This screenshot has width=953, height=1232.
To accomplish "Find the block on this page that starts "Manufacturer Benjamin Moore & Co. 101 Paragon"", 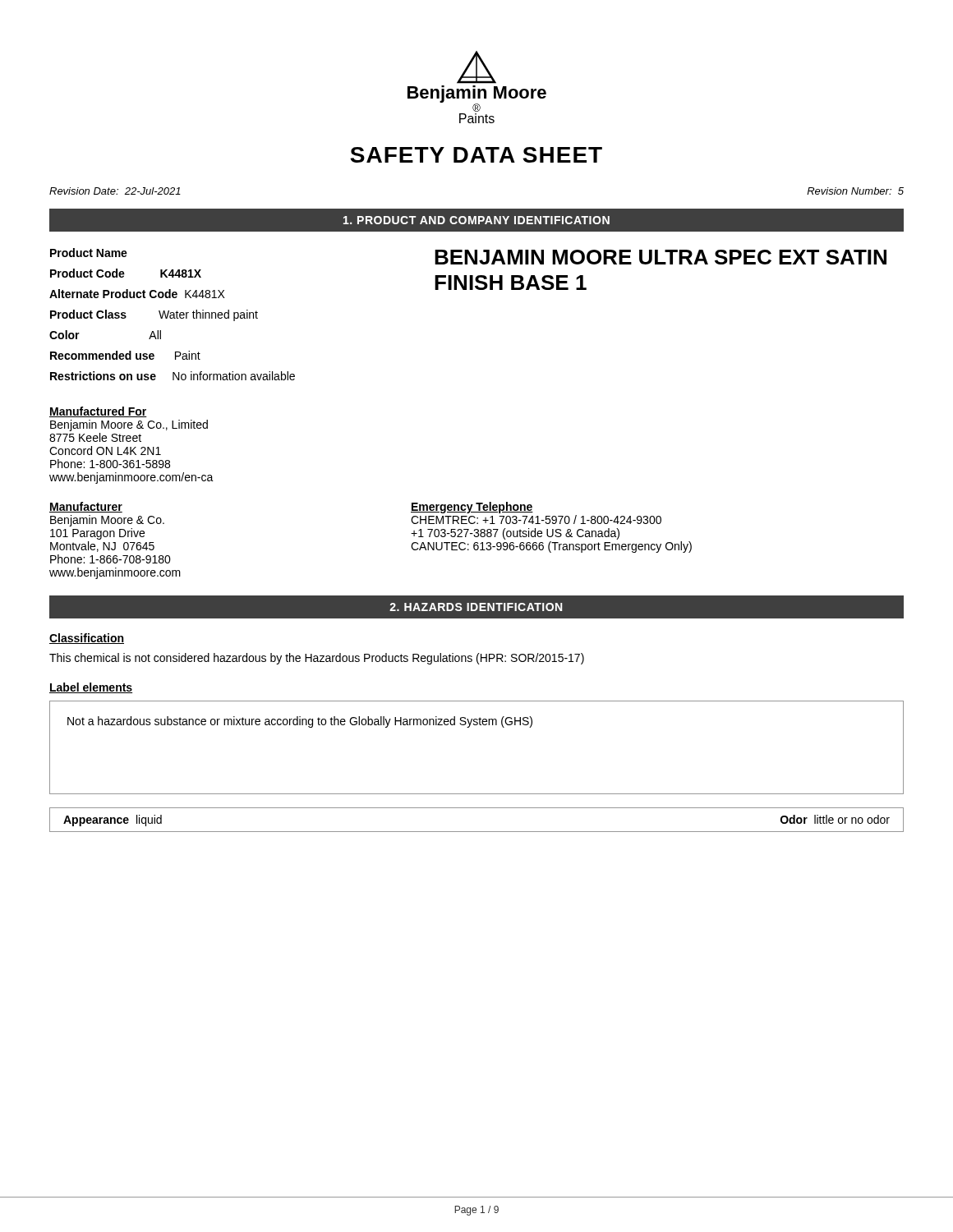I will pos(86,507).
